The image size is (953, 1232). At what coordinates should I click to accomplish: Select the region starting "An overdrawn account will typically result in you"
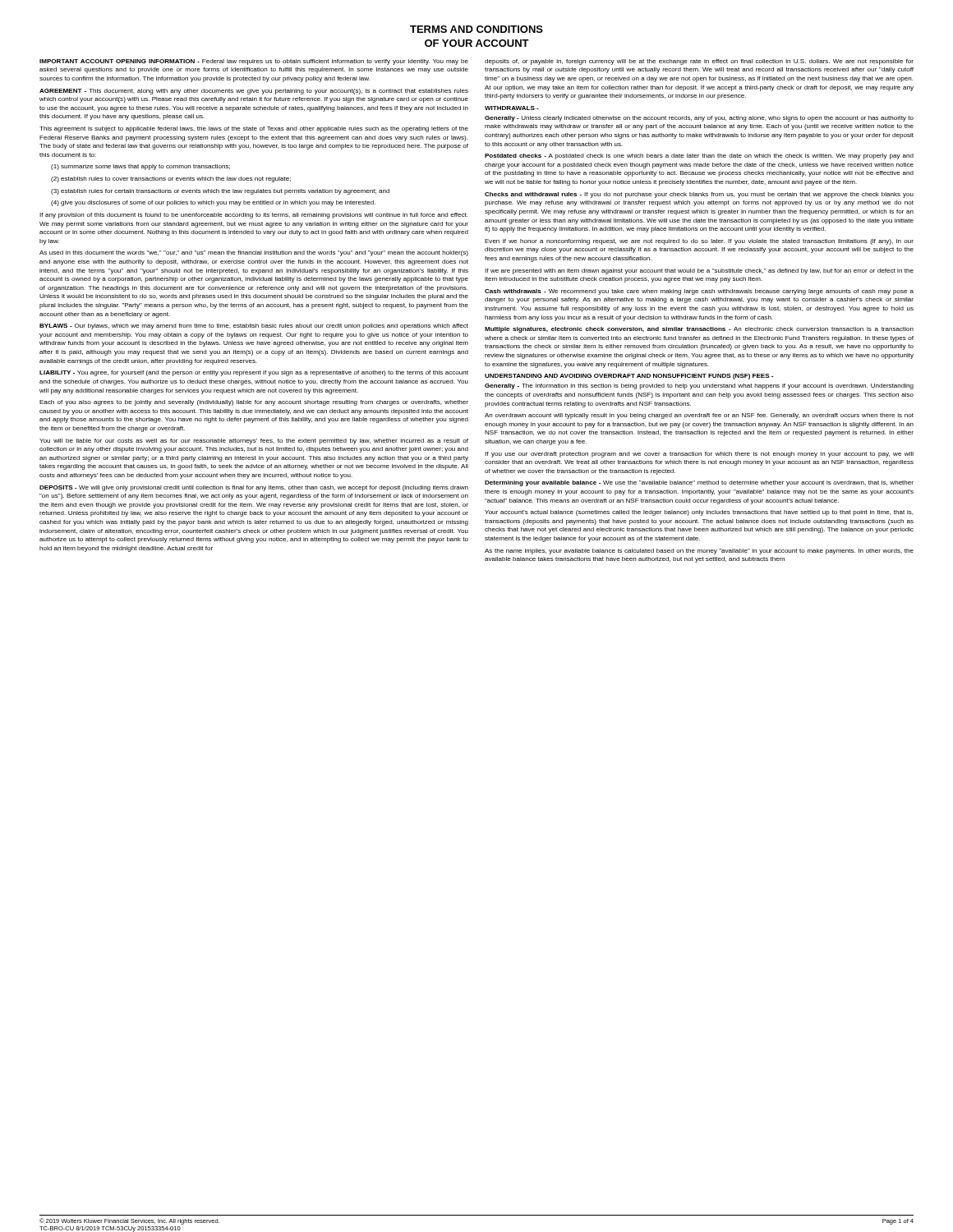coord(699,429)
